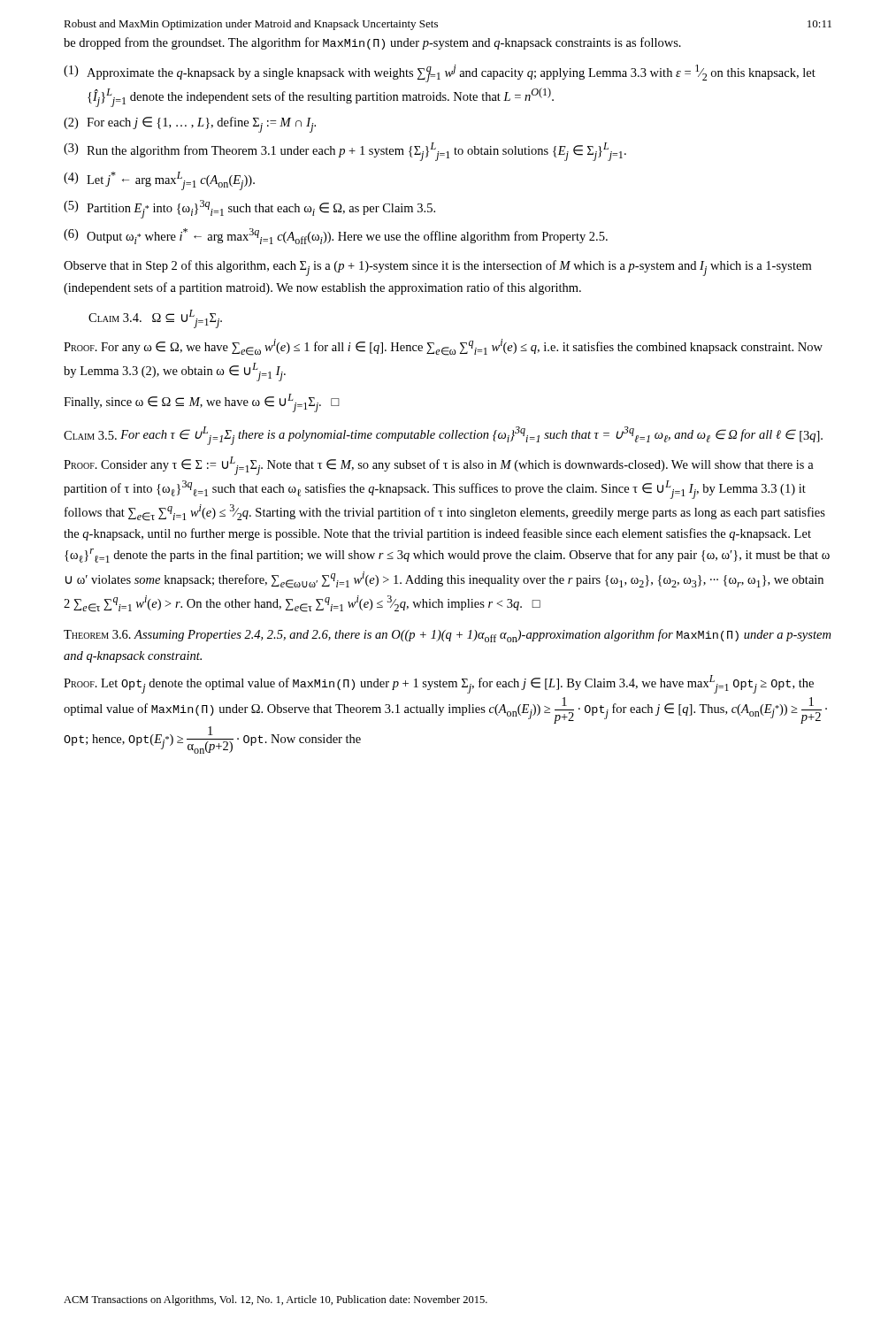The width and height of the screenshot is (896, 1327).
Task: Click on the region starting "Claim 3.4. Ω ⊆ ∪Lj=1Σj."
Action: (x=156, y=317)
